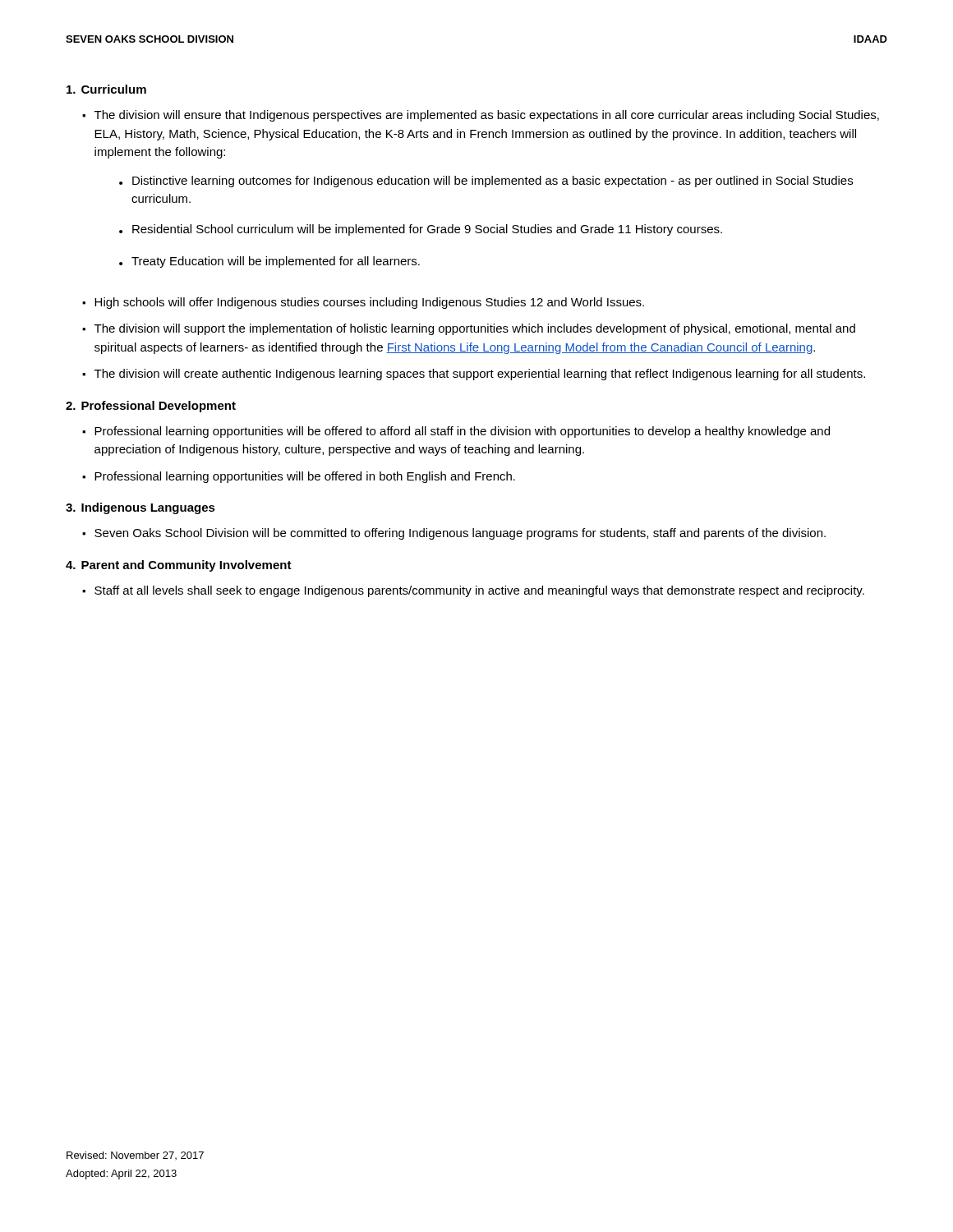
Task: Where is the passage that starts "Seven Oaks School Division will"?
Action: (485, 533)
